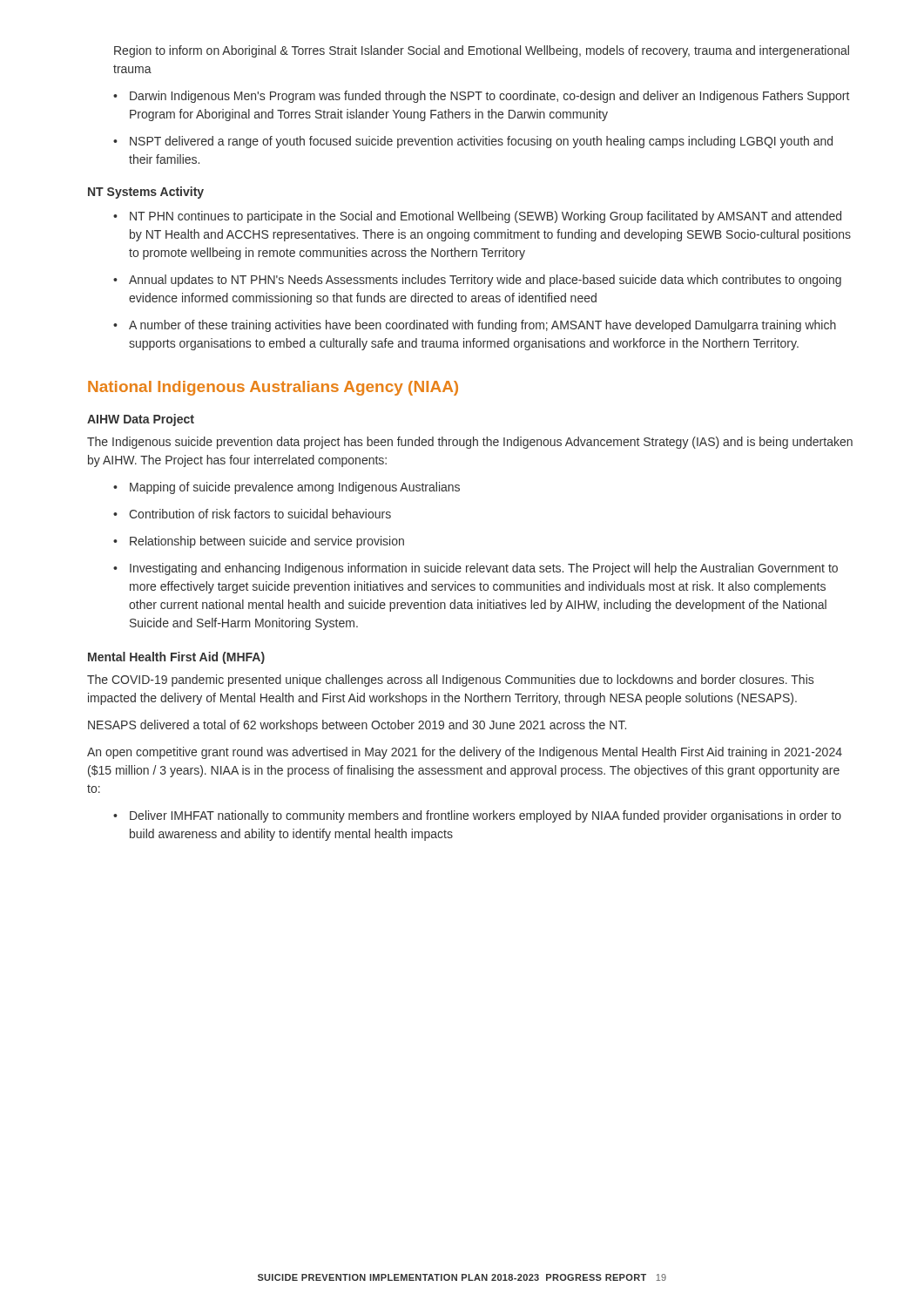Click on the text block starting "National Indigenous Australians"

click(273, 386)
